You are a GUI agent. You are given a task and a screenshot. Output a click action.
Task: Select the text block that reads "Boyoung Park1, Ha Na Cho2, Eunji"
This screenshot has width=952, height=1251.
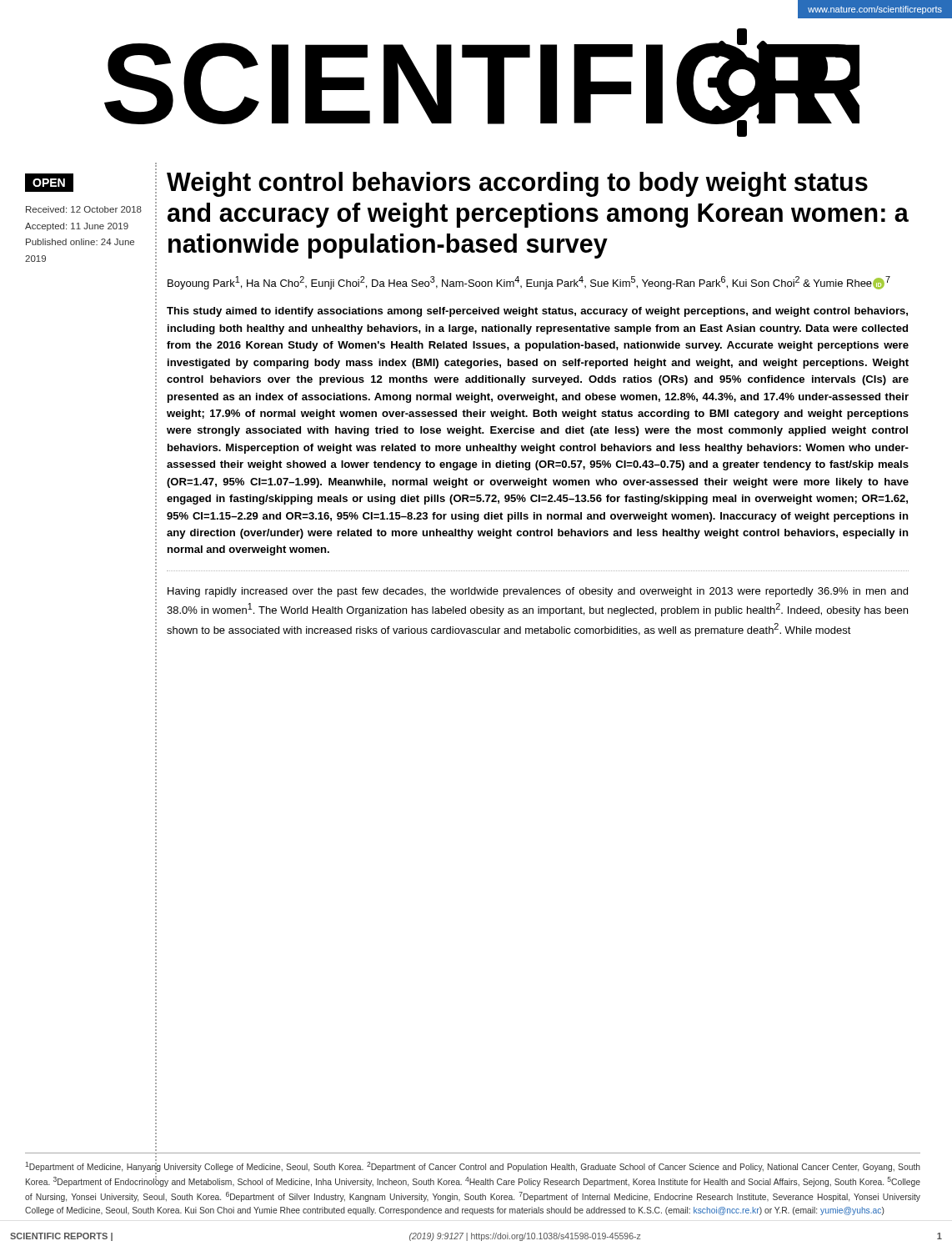pos(529,282)
